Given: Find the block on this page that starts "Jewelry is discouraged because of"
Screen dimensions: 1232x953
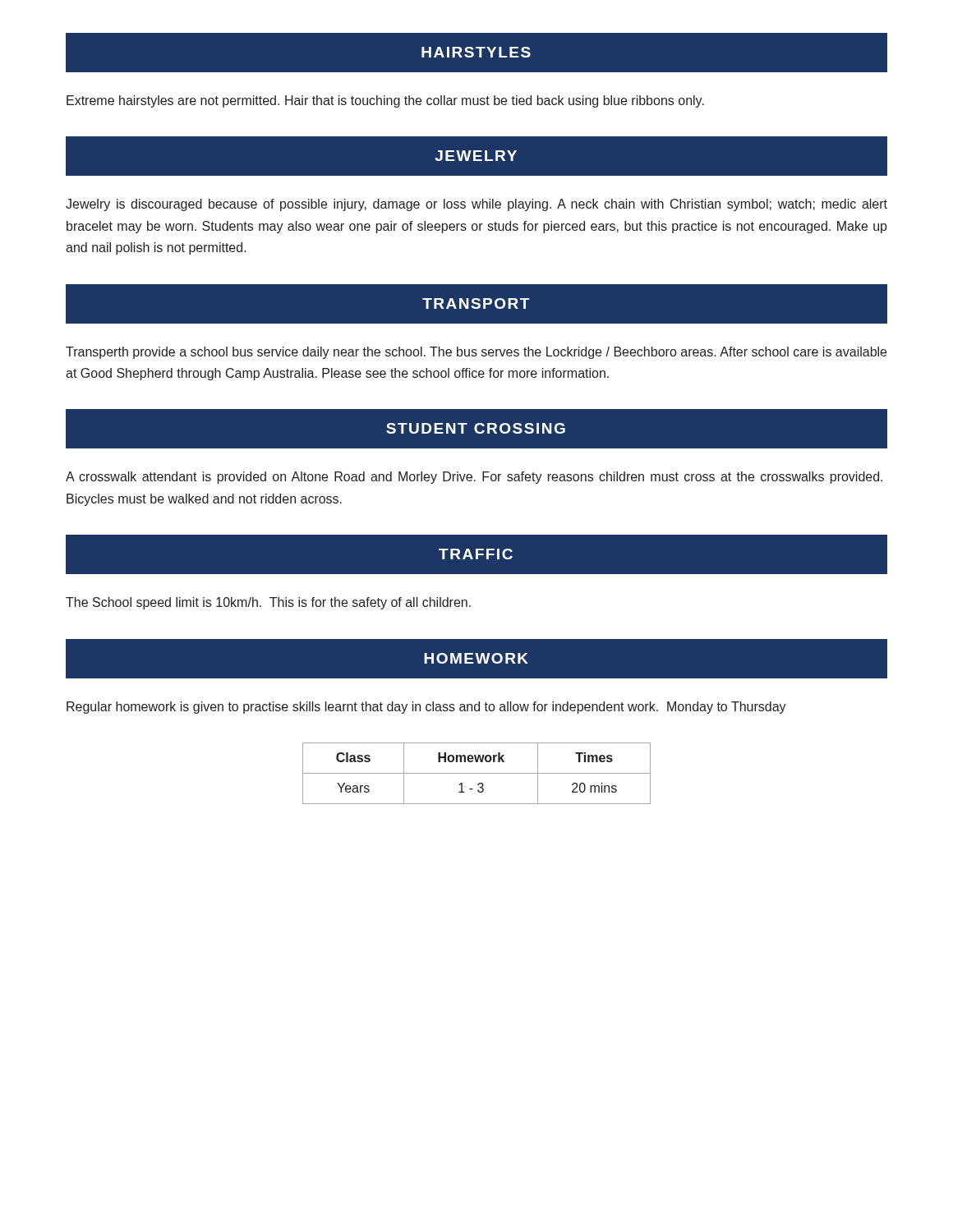Looking at the screenshot, I should point(476,226).
